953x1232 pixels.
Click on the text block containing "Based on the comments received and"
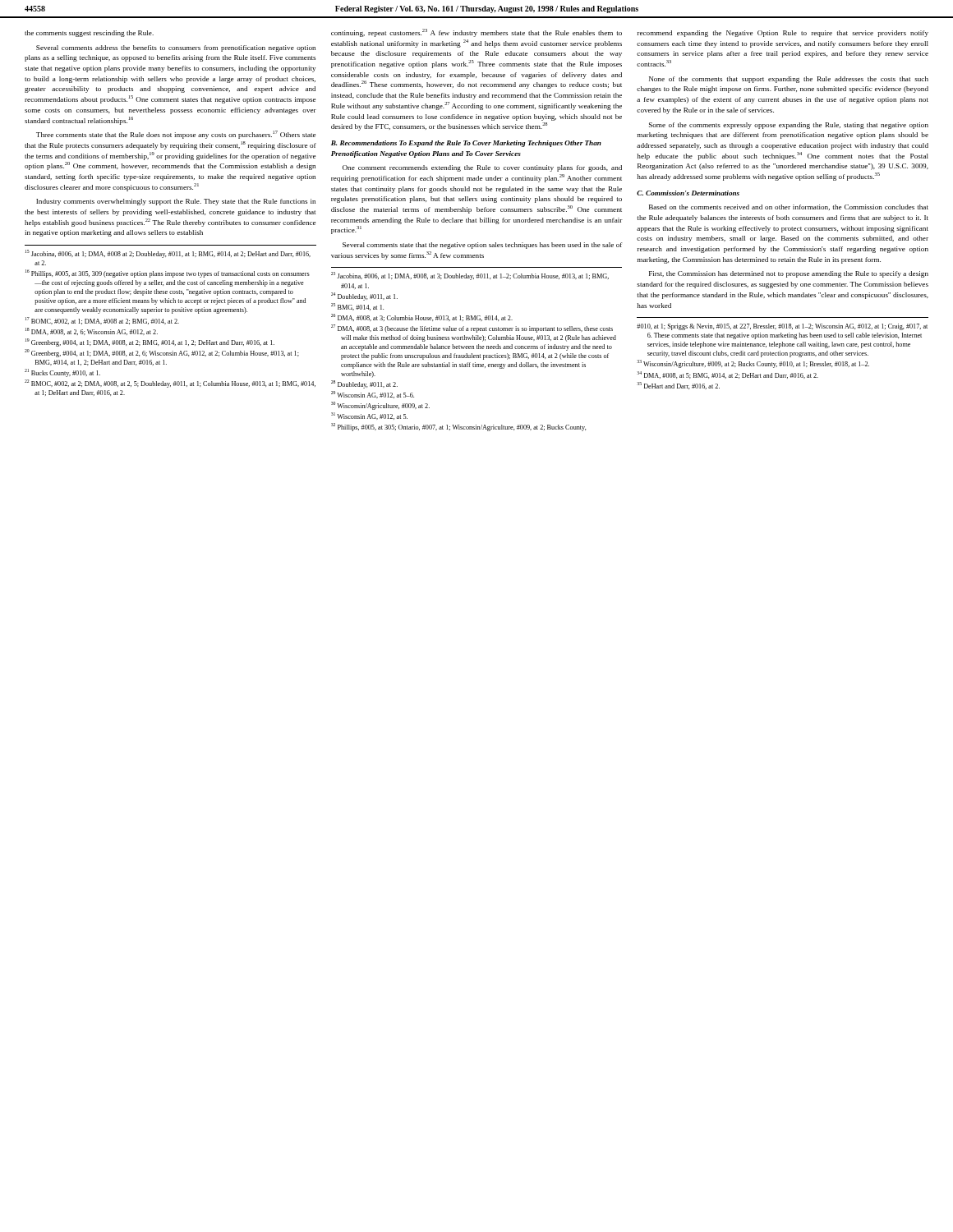[783, 256]
